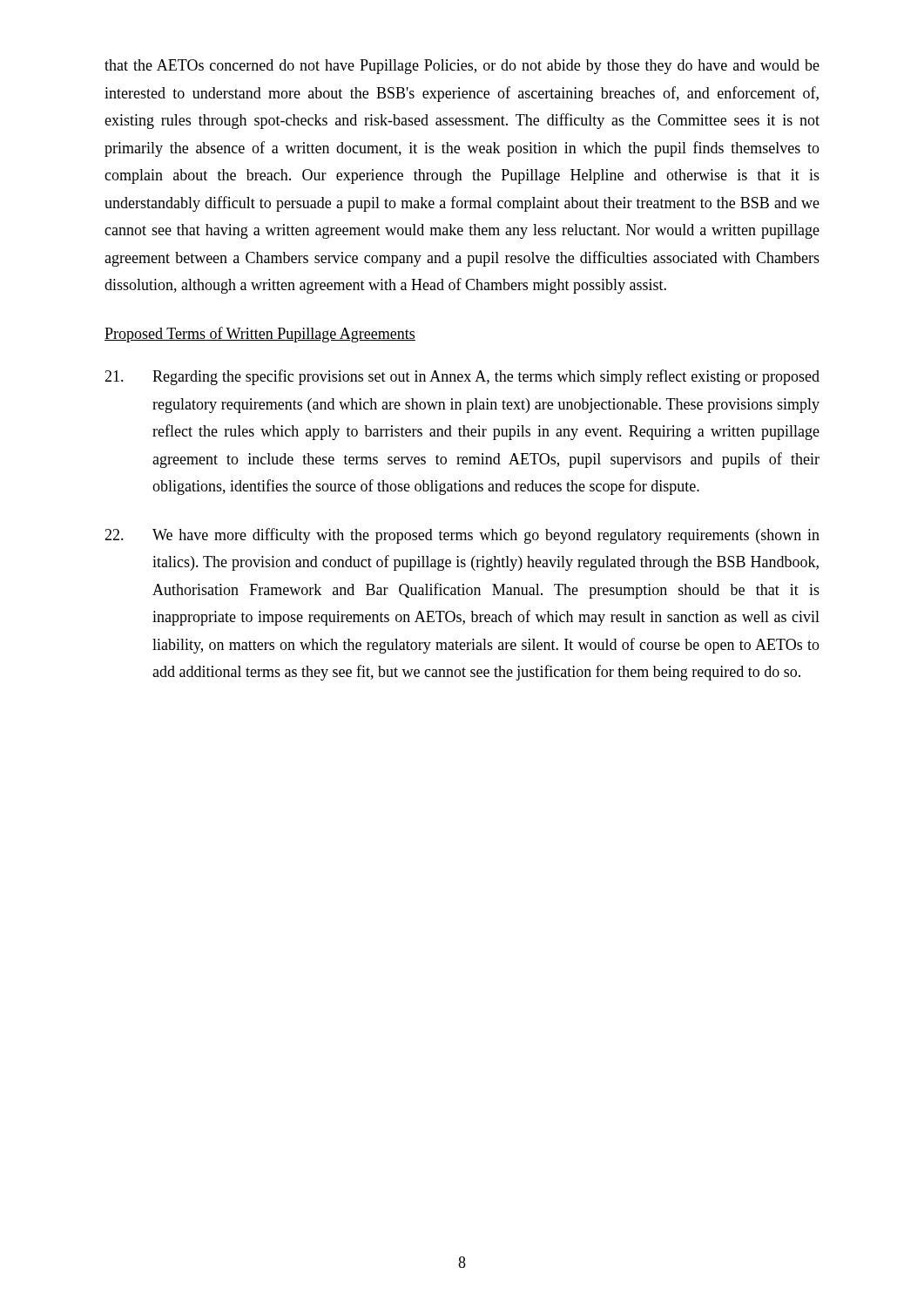924x1307 pixels.
Task: Locate the block of text that opens with "We have more difficulty with"
Action: pyautogui.click(x=462, y=604)
